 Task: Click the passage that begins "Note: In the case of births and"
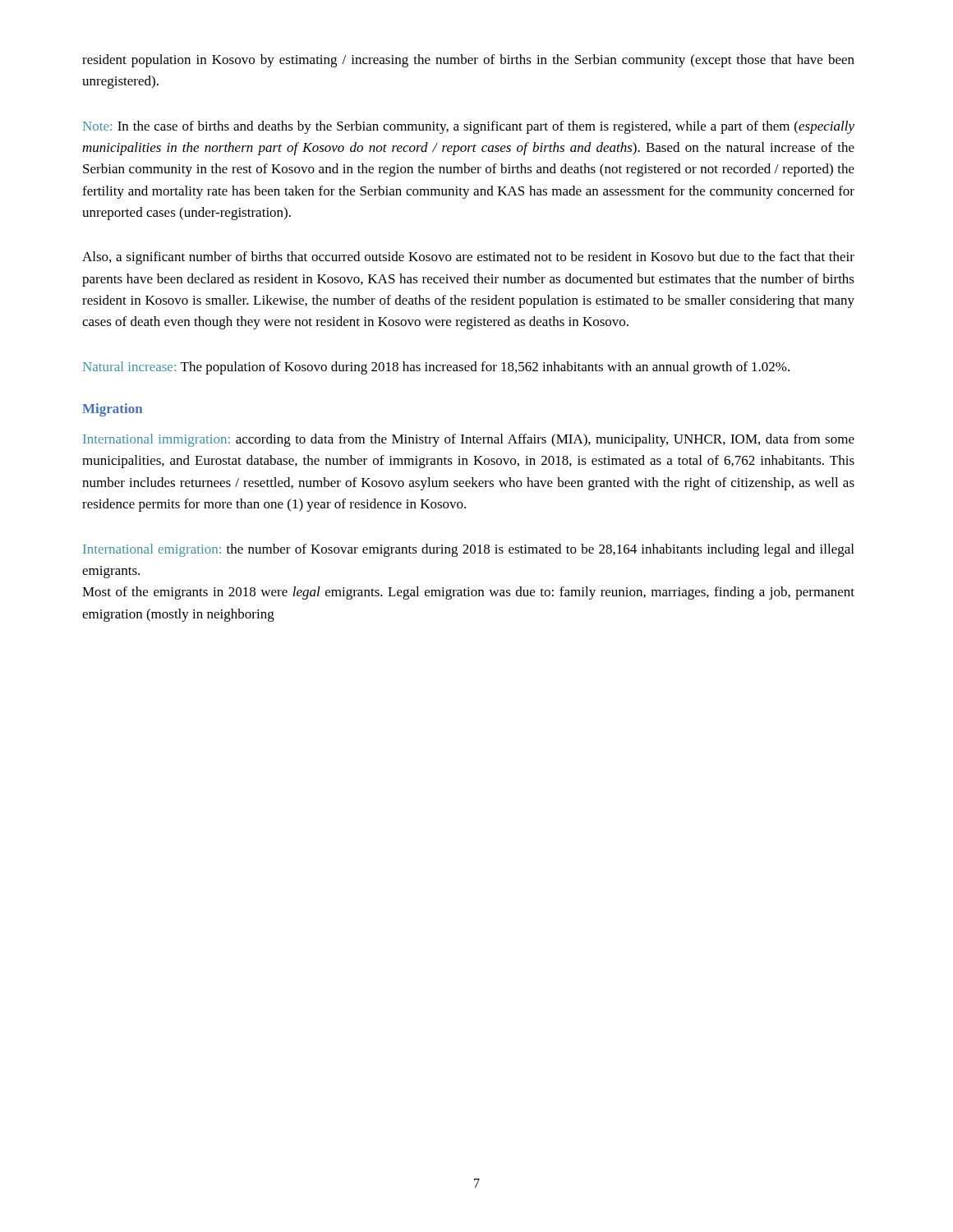[x=468, y=169]
